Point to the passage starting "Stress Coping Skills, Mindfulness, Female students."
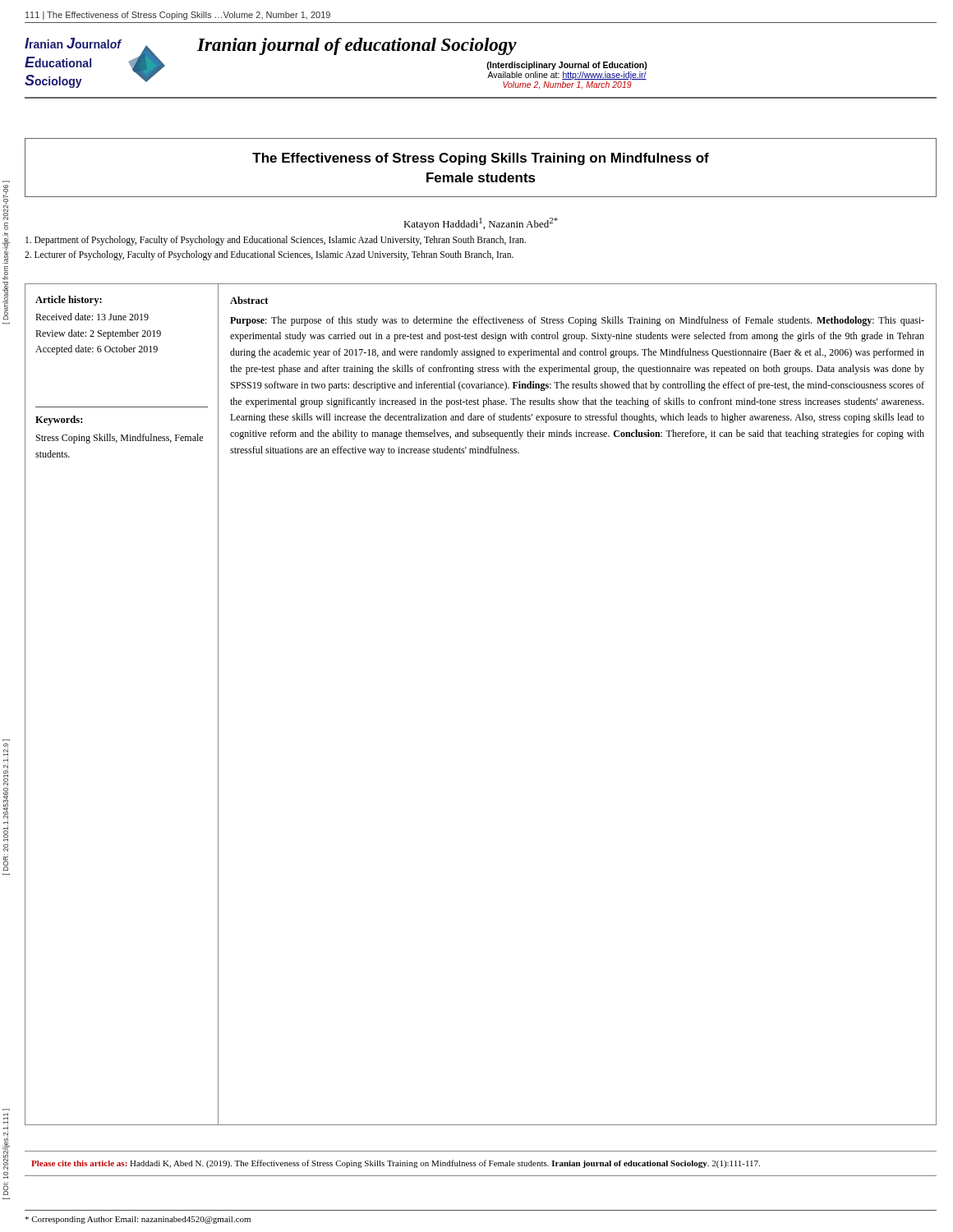The image size is (953, 1232). pos(119,446)
